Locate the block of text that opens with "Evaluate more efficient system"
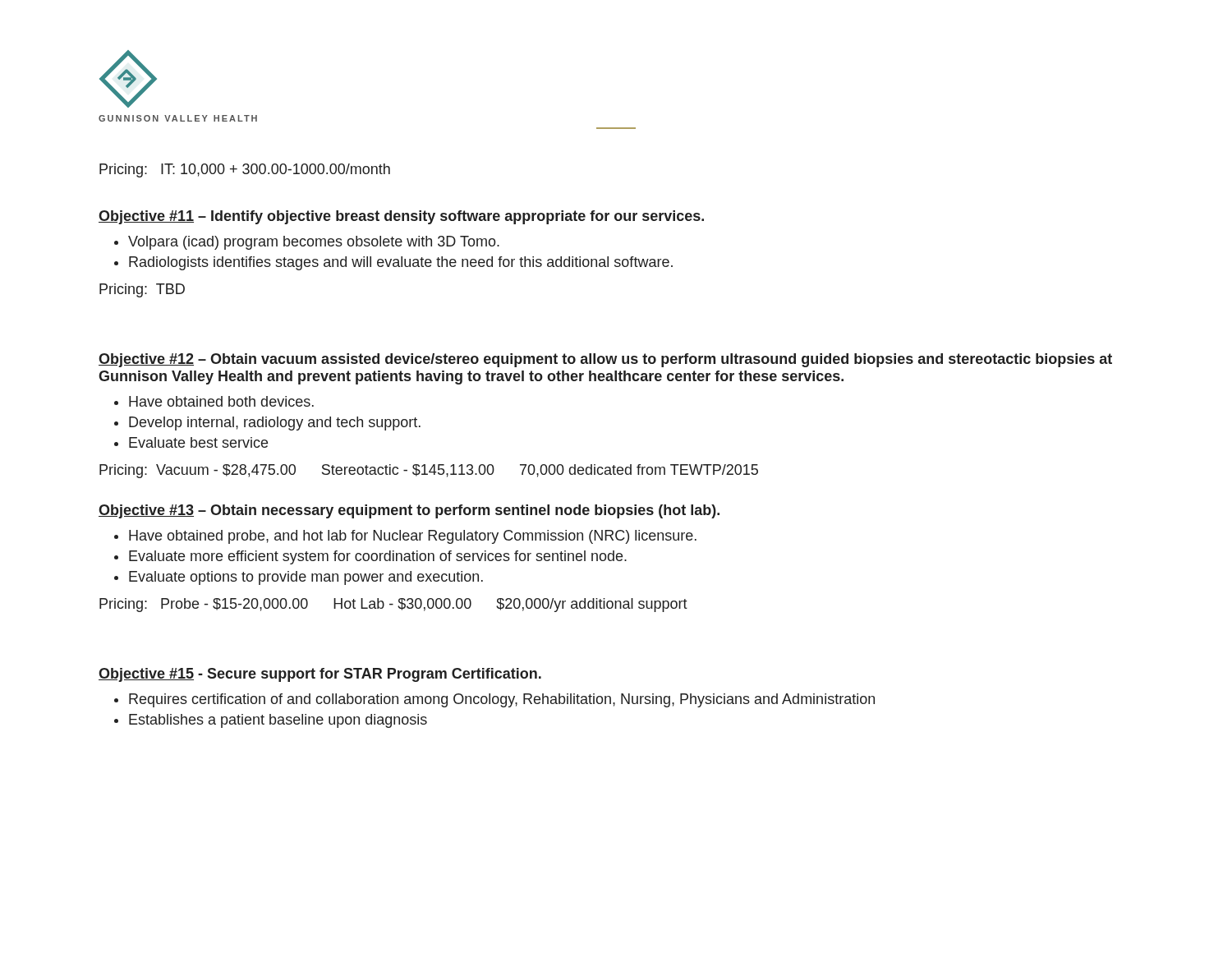 (x=378, y=556)
